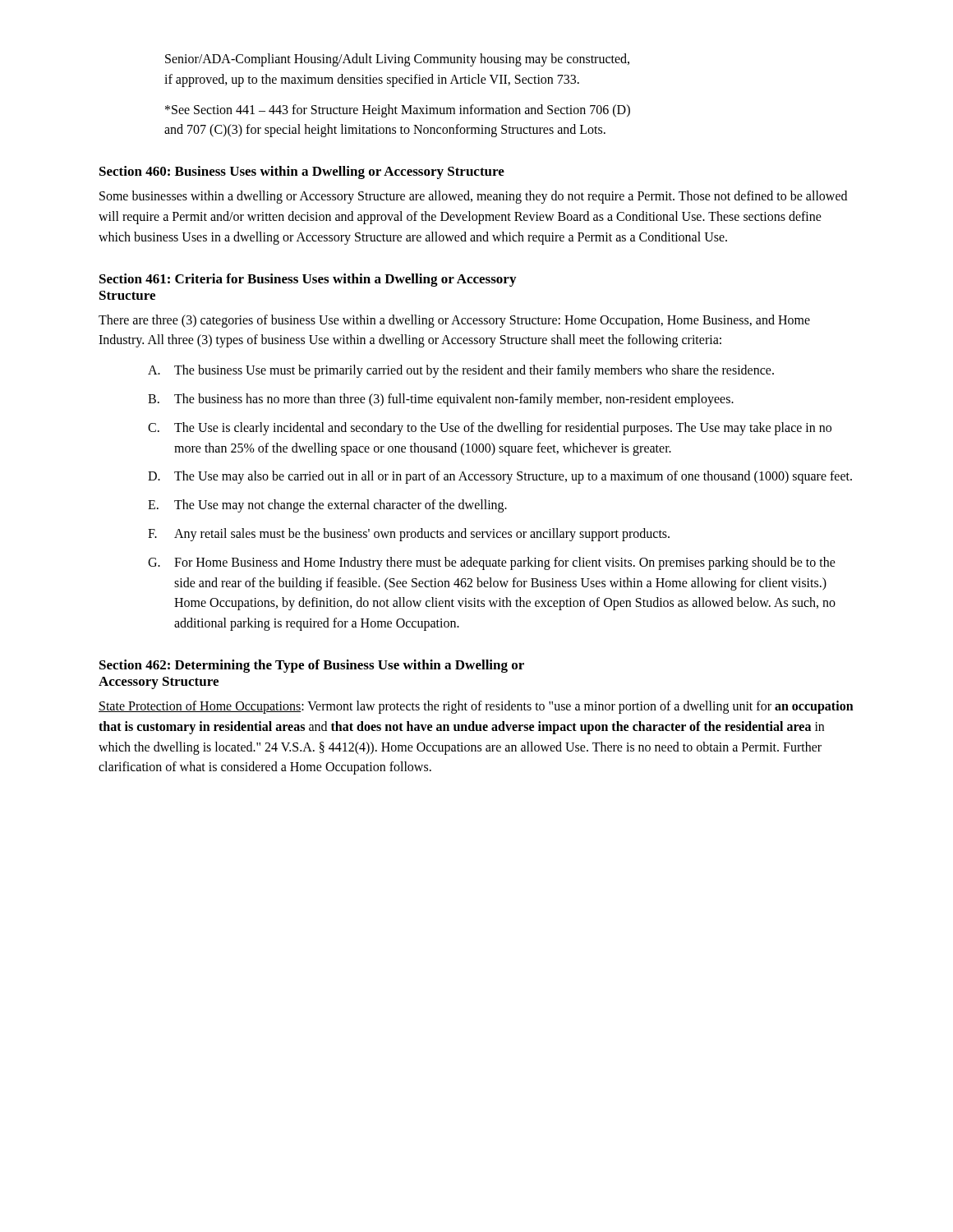The height and width of the screenshot is (1232, 953).
Task: Click the passage that begins "G. For Home Business and Home"
Action: click(501, 593)
